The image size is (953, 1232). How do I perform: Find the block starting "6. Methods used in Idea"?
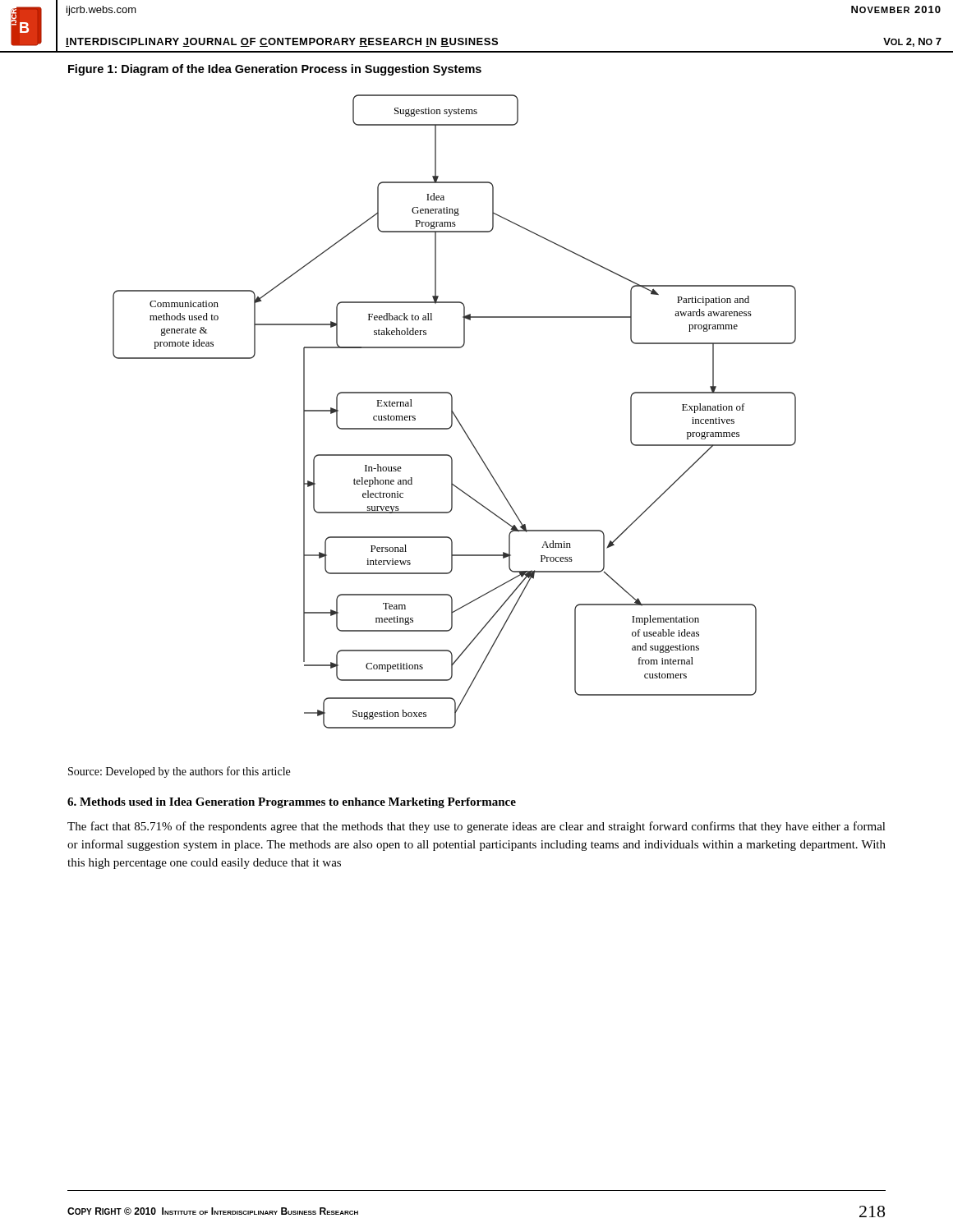[x=292, y=802]
